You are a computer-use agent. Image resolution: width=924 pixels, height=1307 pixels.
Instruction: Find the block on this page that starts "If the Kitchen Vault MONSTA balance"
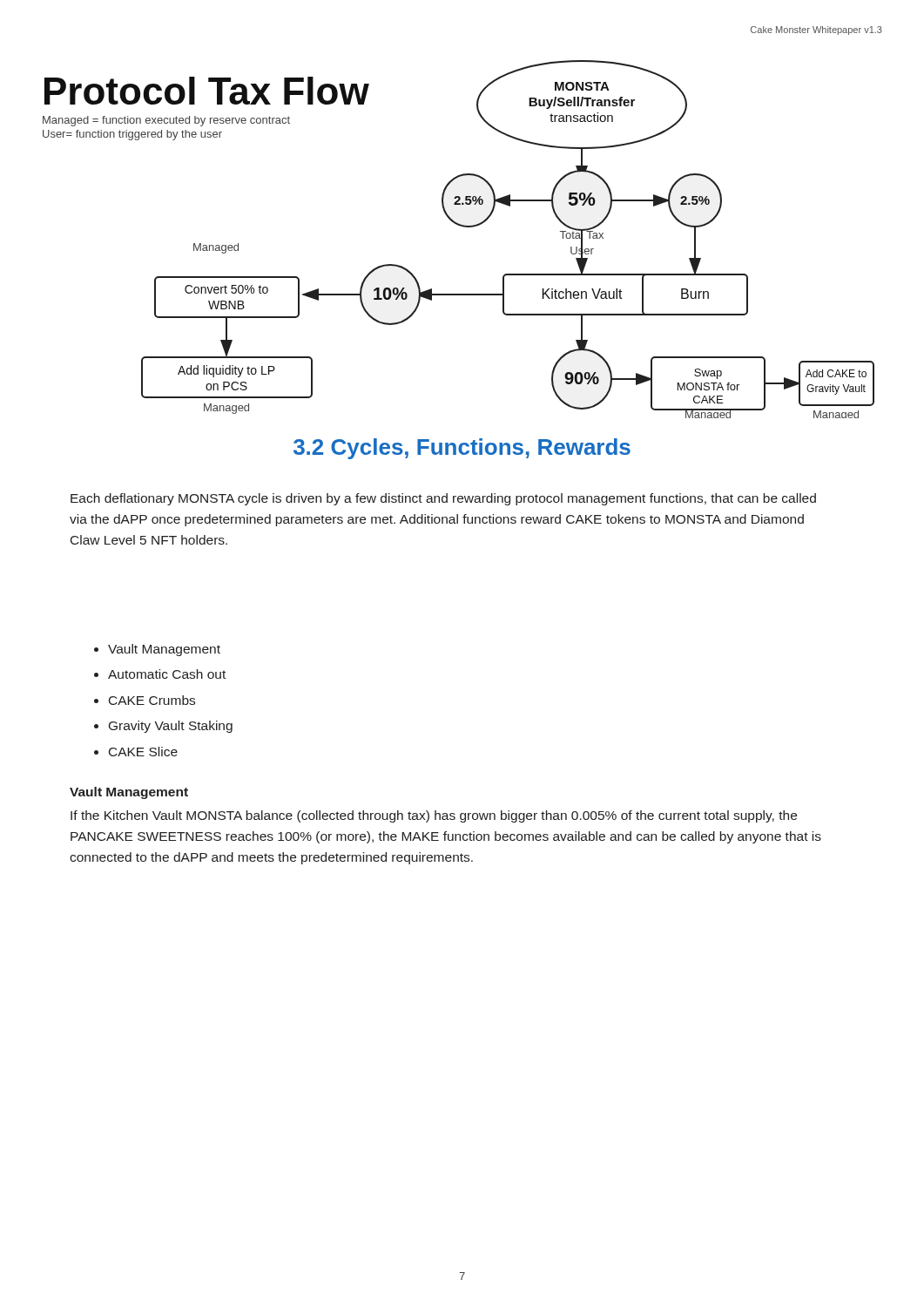445,836
